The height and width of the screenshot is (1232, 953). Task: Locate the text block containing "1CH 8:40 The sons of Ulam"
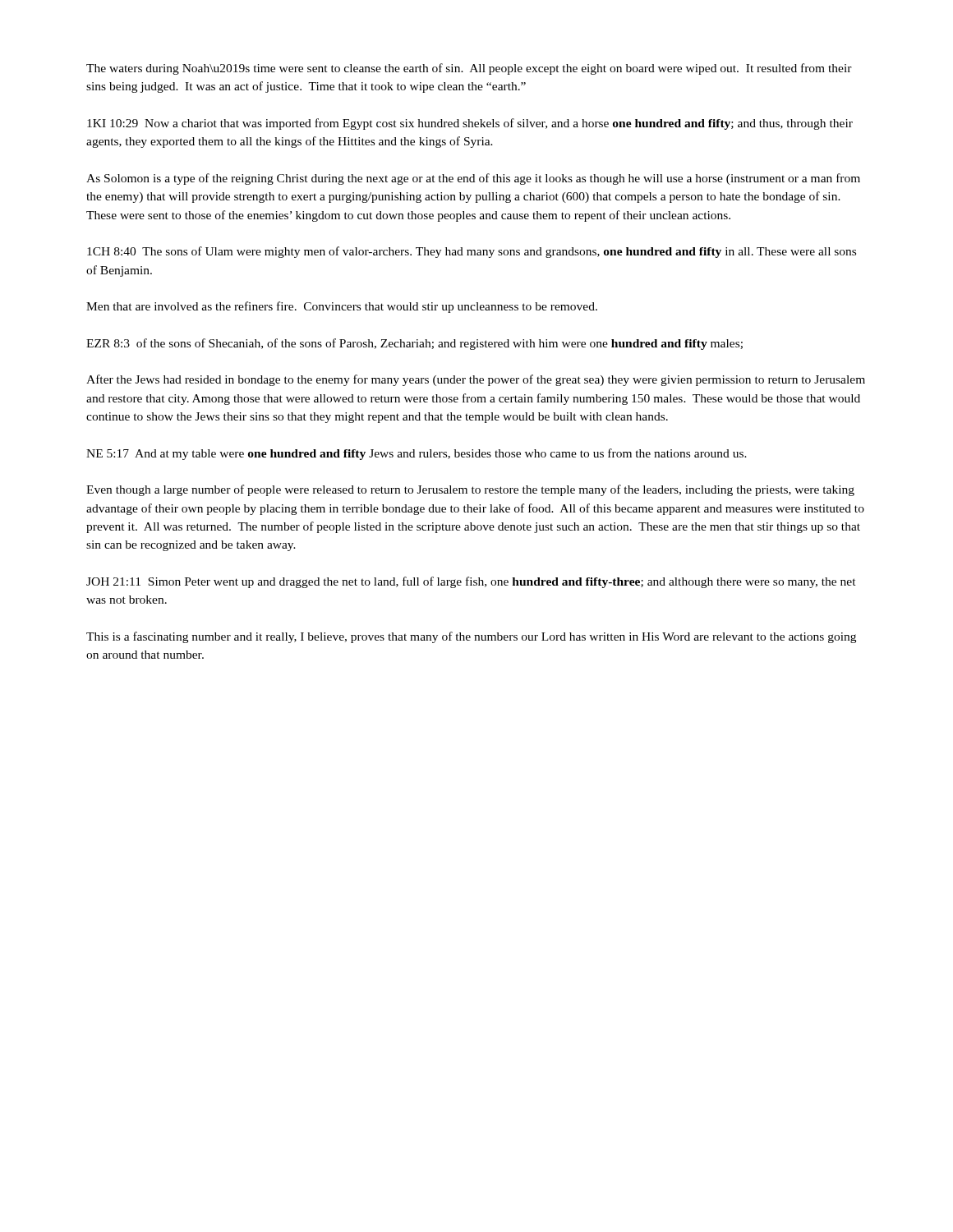(x=472, y=260)
